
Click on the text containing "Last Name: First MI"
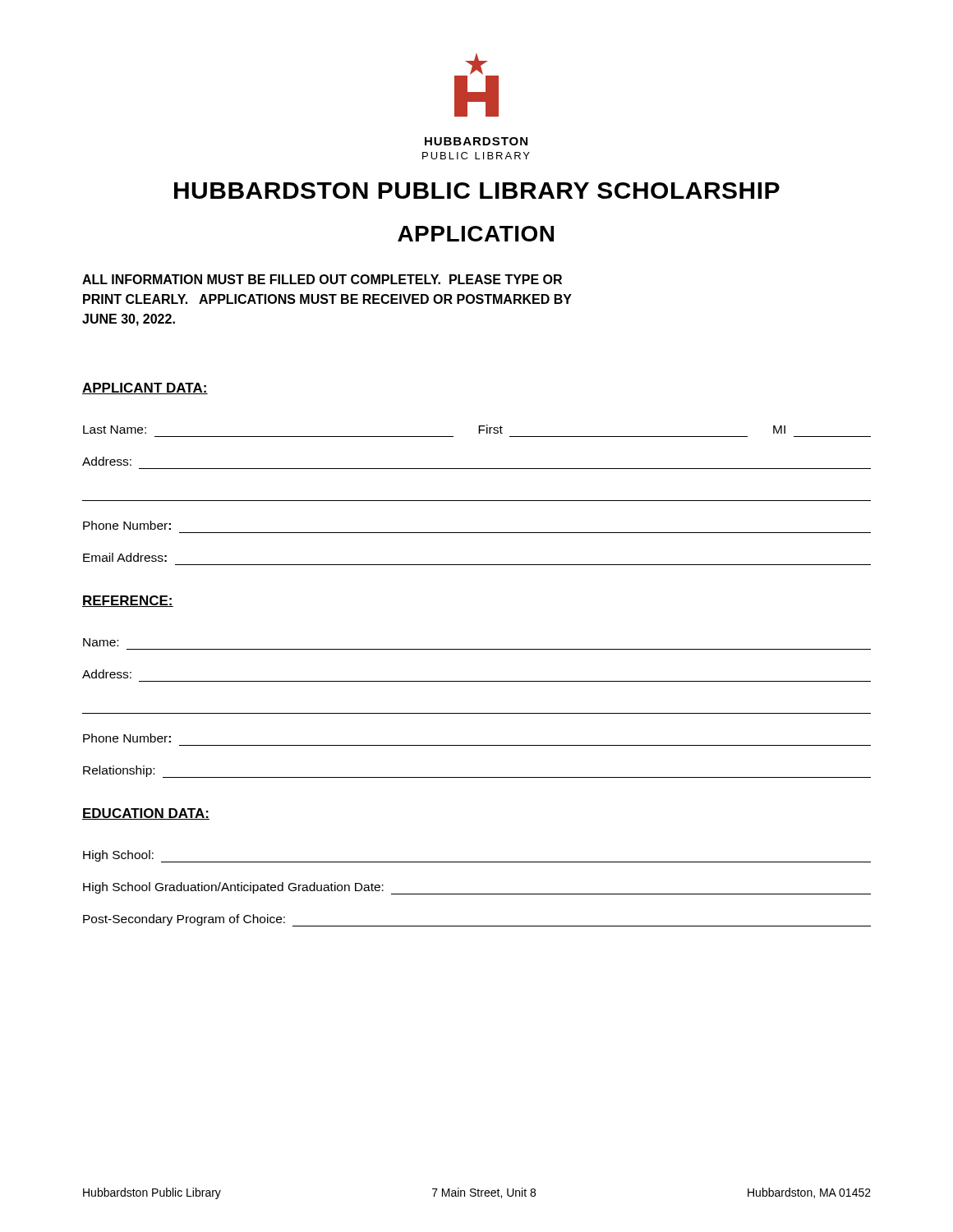[x=476, y=428]
